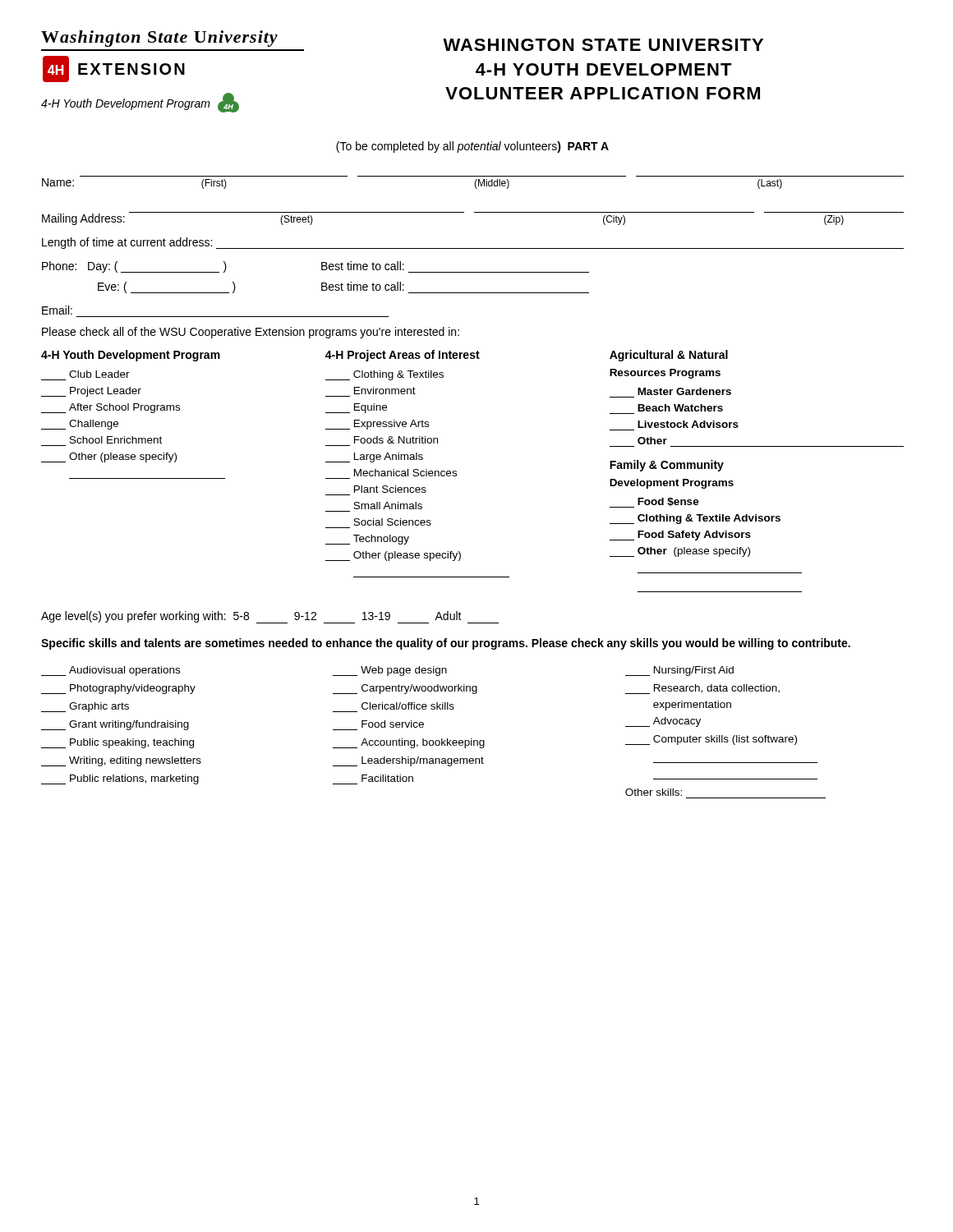The image size is (953, 1232).
Task: Where is the passage that starts "Agricultural & Natural Resources"?
Action: tap(669, 356)
